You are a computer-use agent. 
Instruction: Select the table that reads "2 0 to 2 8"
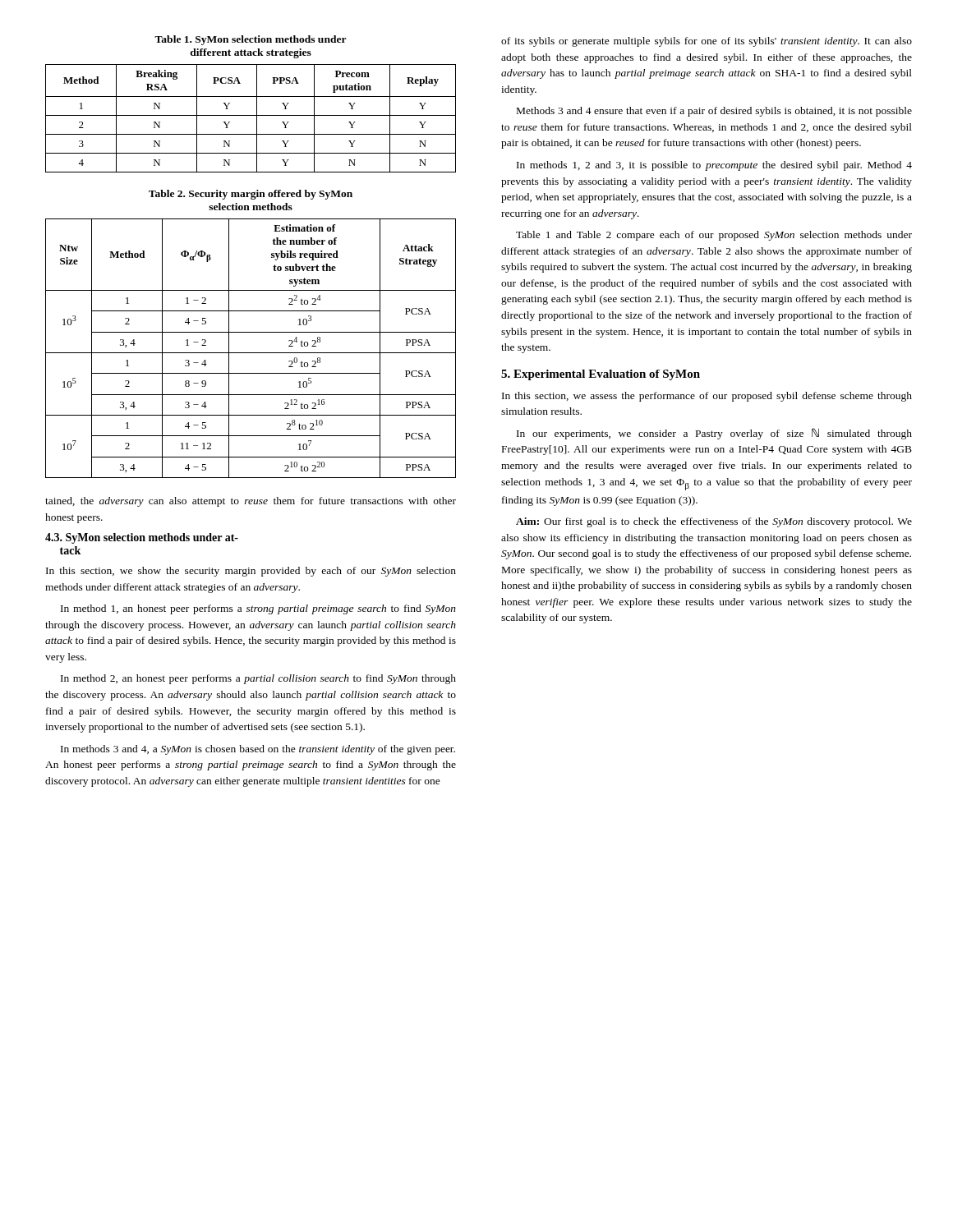[251, 348]
